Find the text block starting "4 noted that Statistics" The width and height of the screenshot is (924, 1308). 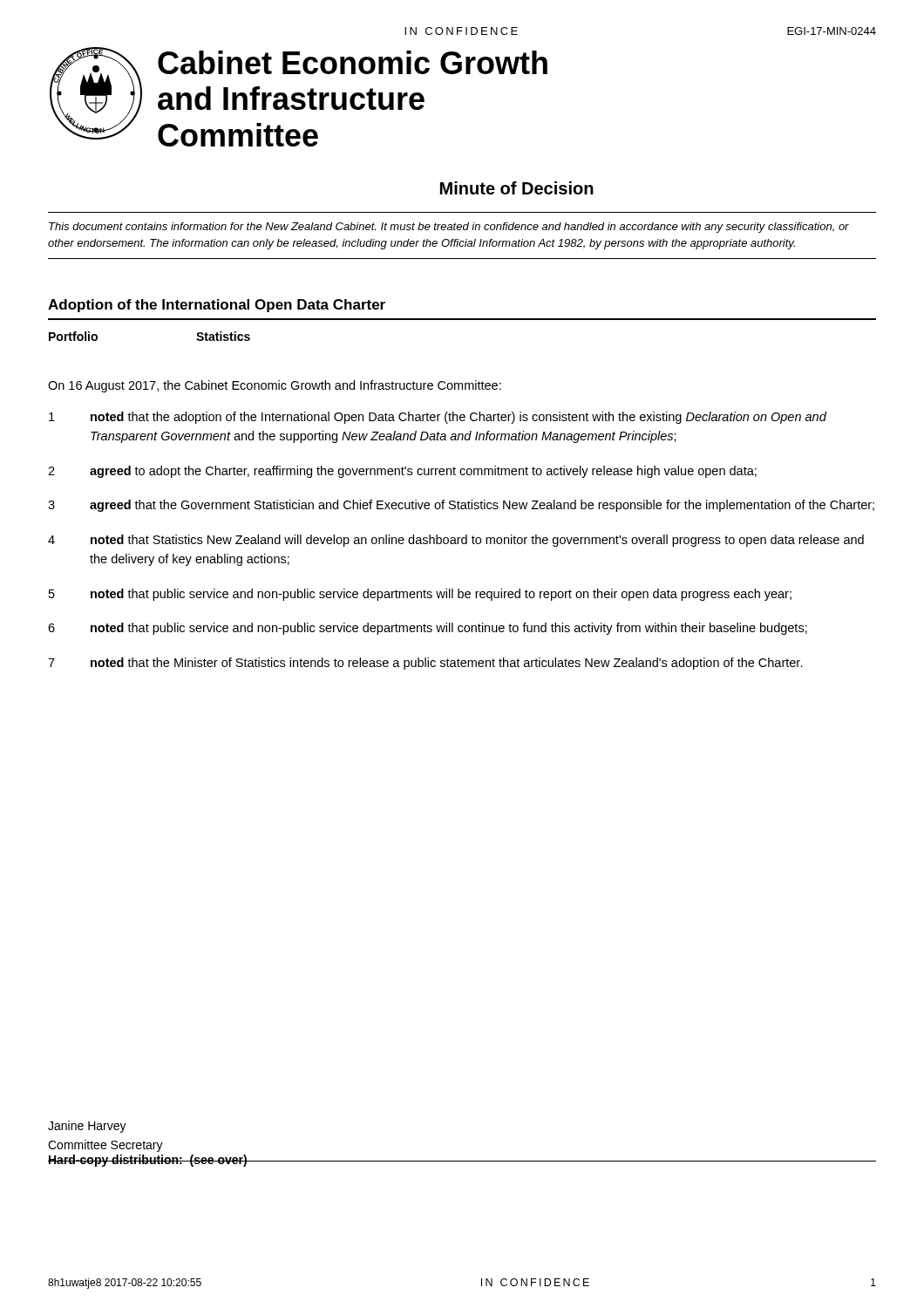pyautogui.click(x=462, y=550)
